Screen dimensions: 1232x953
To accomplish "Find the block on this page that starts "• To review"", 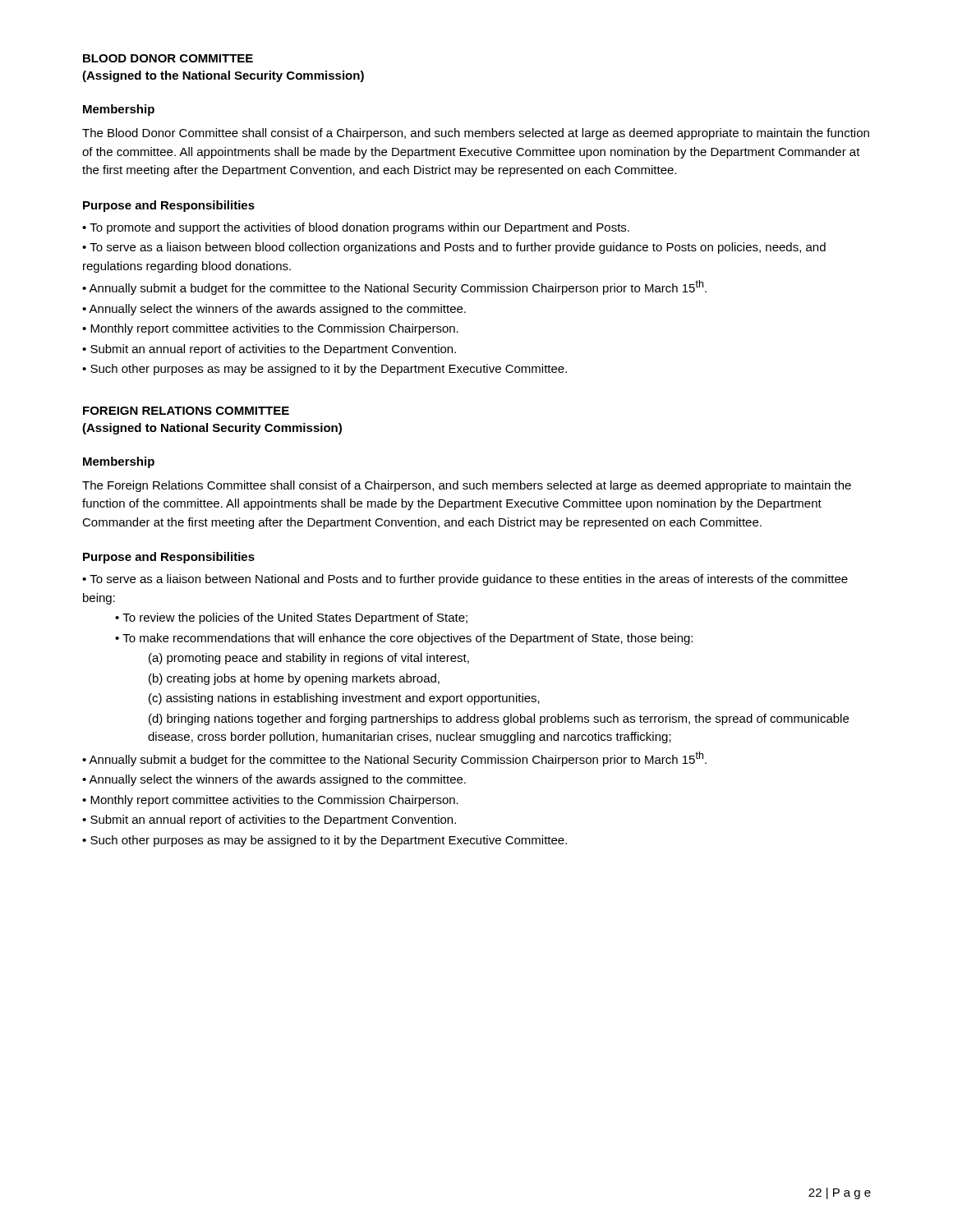I will coord(292,617).
